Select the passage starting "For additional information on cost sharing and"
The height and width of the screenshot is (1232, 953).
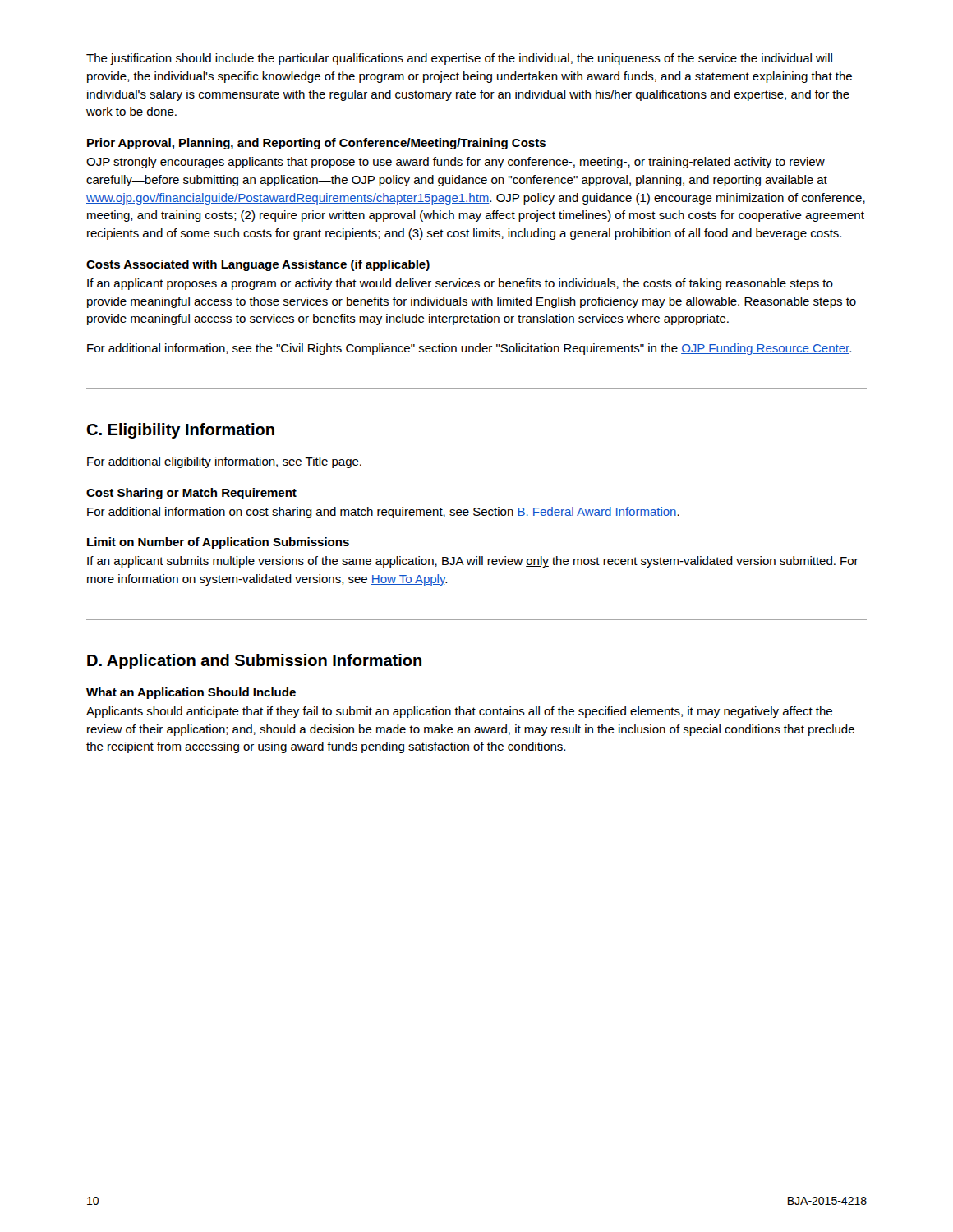click(x=476, y=511)
